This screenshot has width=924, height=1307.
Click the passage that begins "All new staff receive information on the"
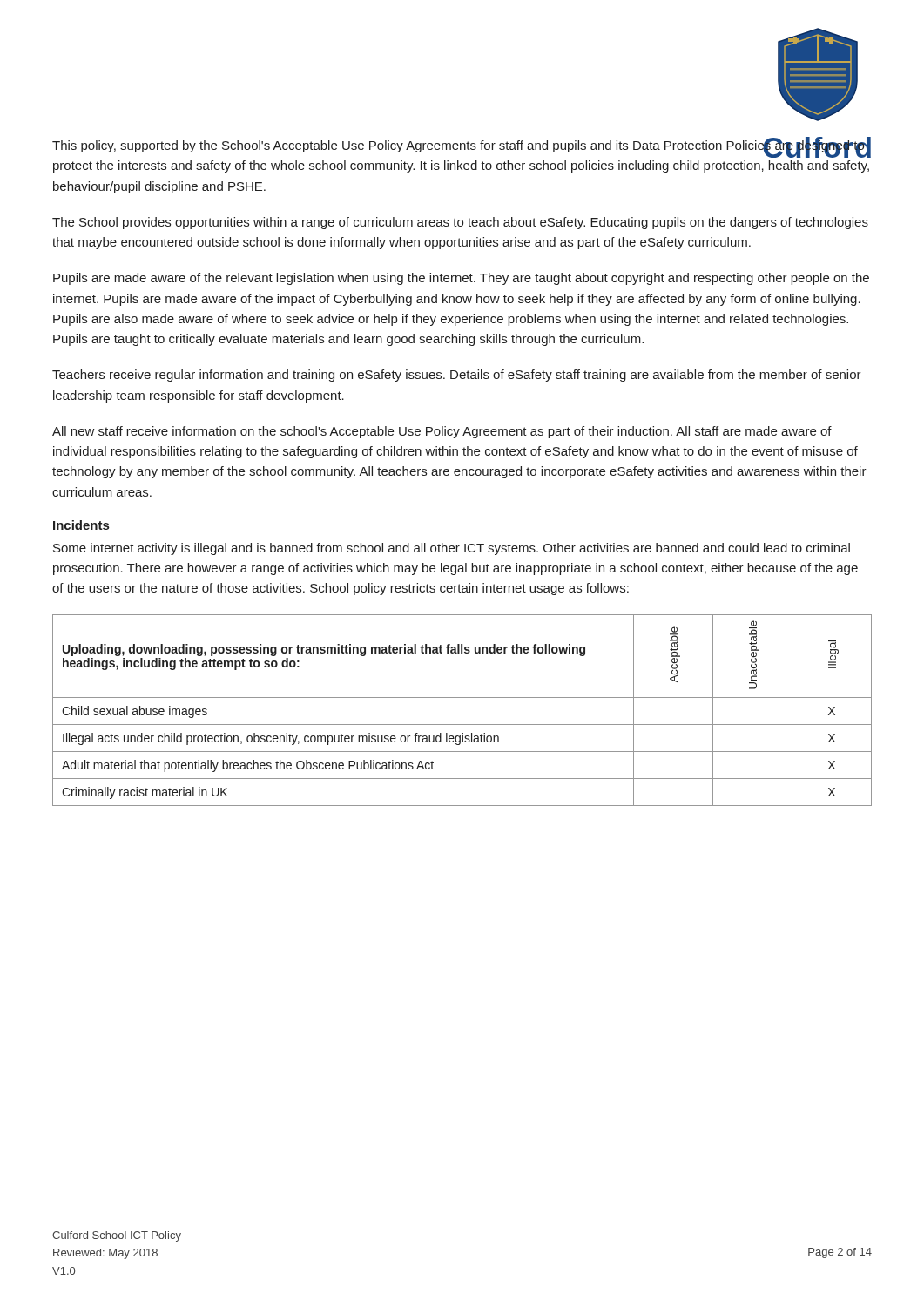pyautogui.click(x=459, y=461)
